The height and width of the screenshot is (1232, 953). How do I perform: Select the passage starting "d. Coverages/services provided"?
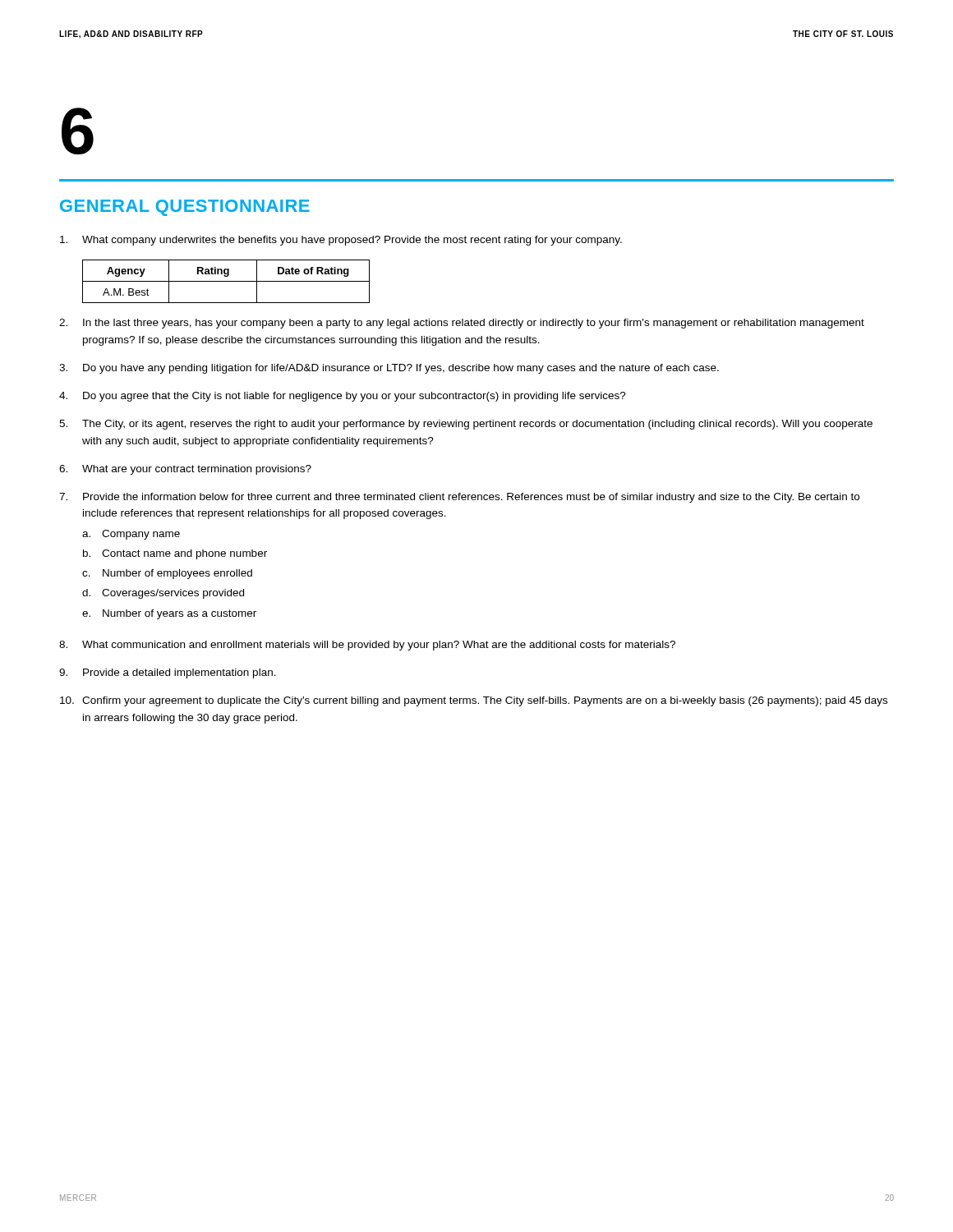(x=164, y=593)
